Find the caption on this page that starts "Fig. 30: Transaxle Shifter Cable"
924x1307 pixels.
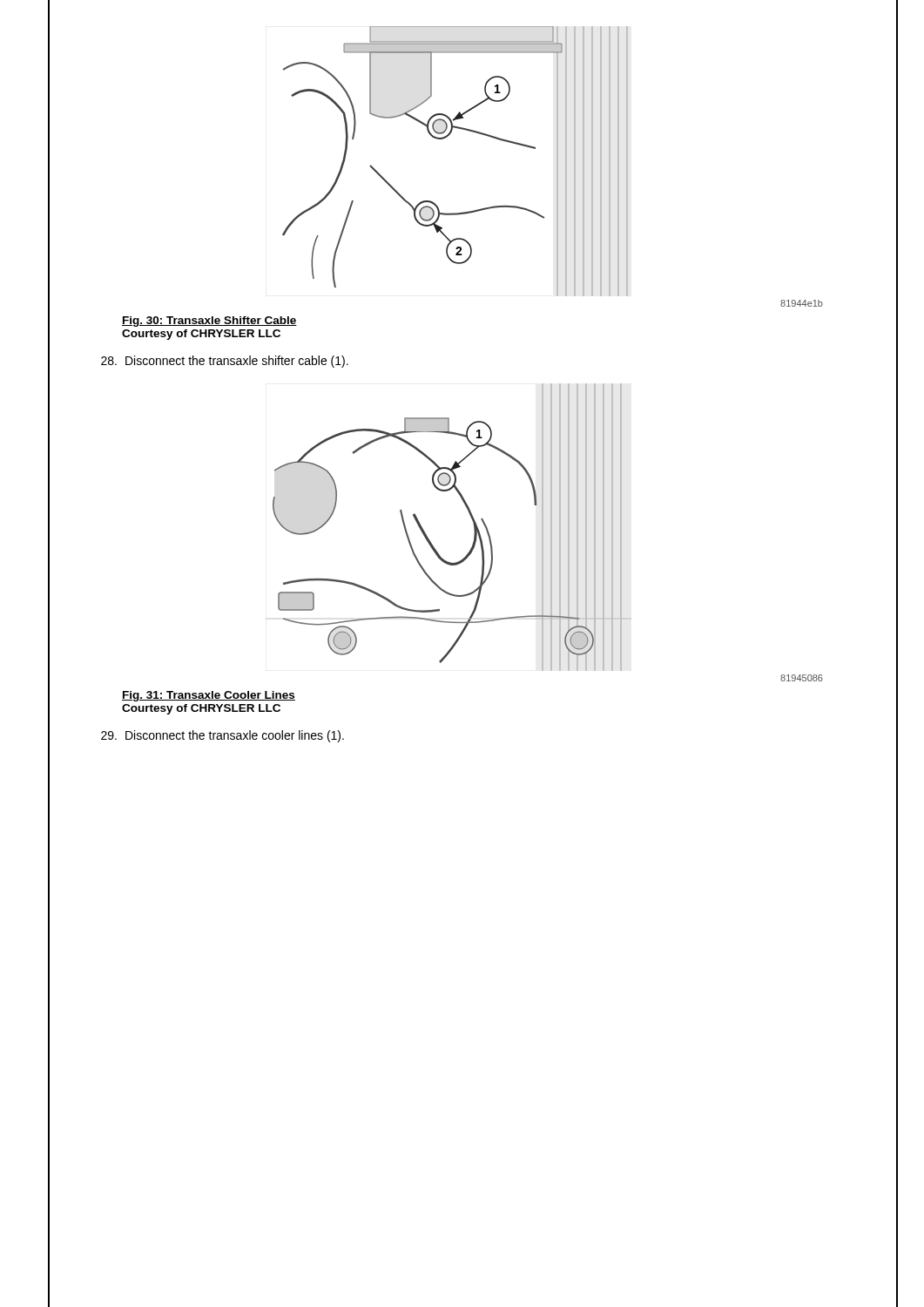point(209,327)
